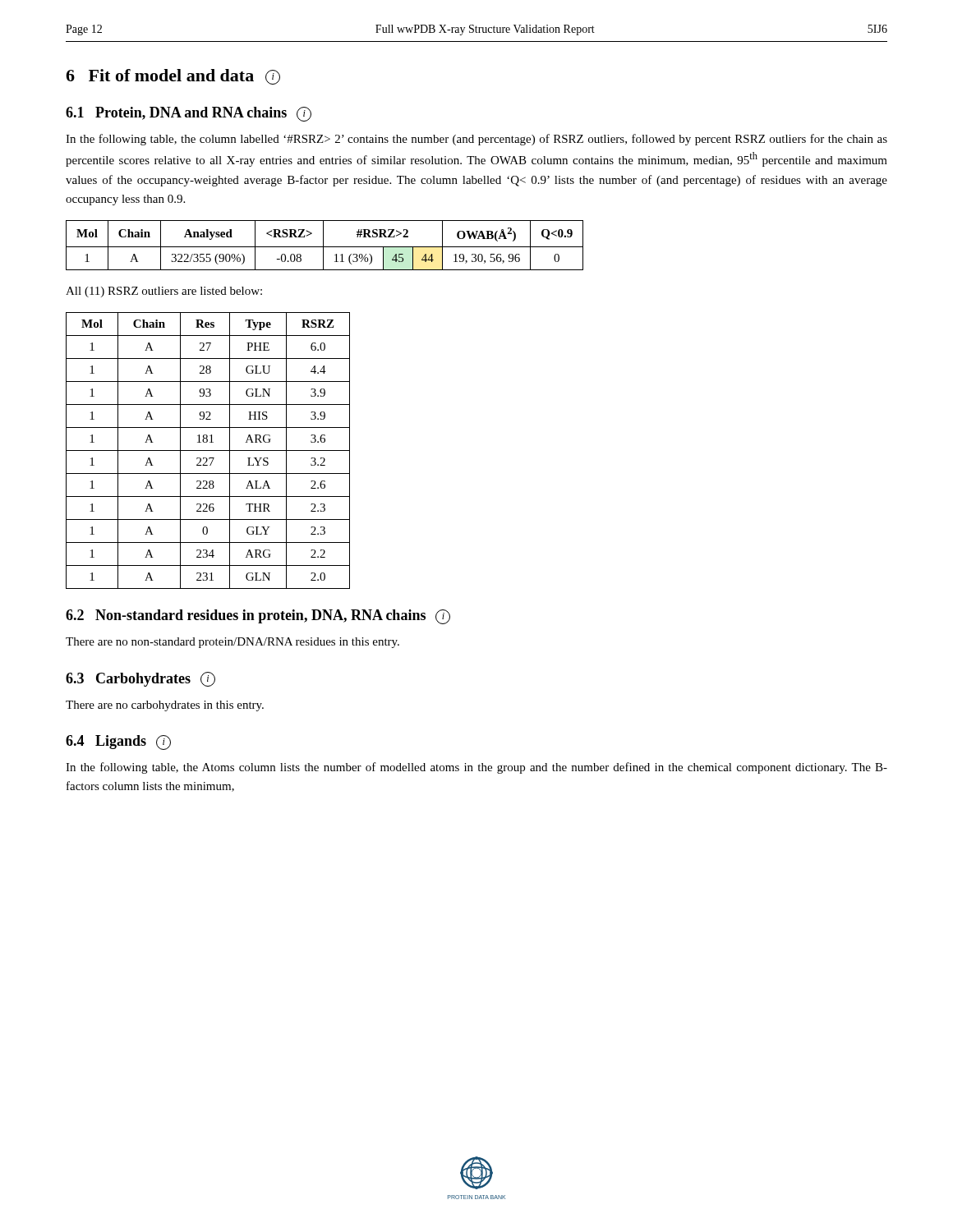Find the text block starting "All (11) RSRZ outliers are listed below:"
953x1232 pixels.
[x=164, y=292]
